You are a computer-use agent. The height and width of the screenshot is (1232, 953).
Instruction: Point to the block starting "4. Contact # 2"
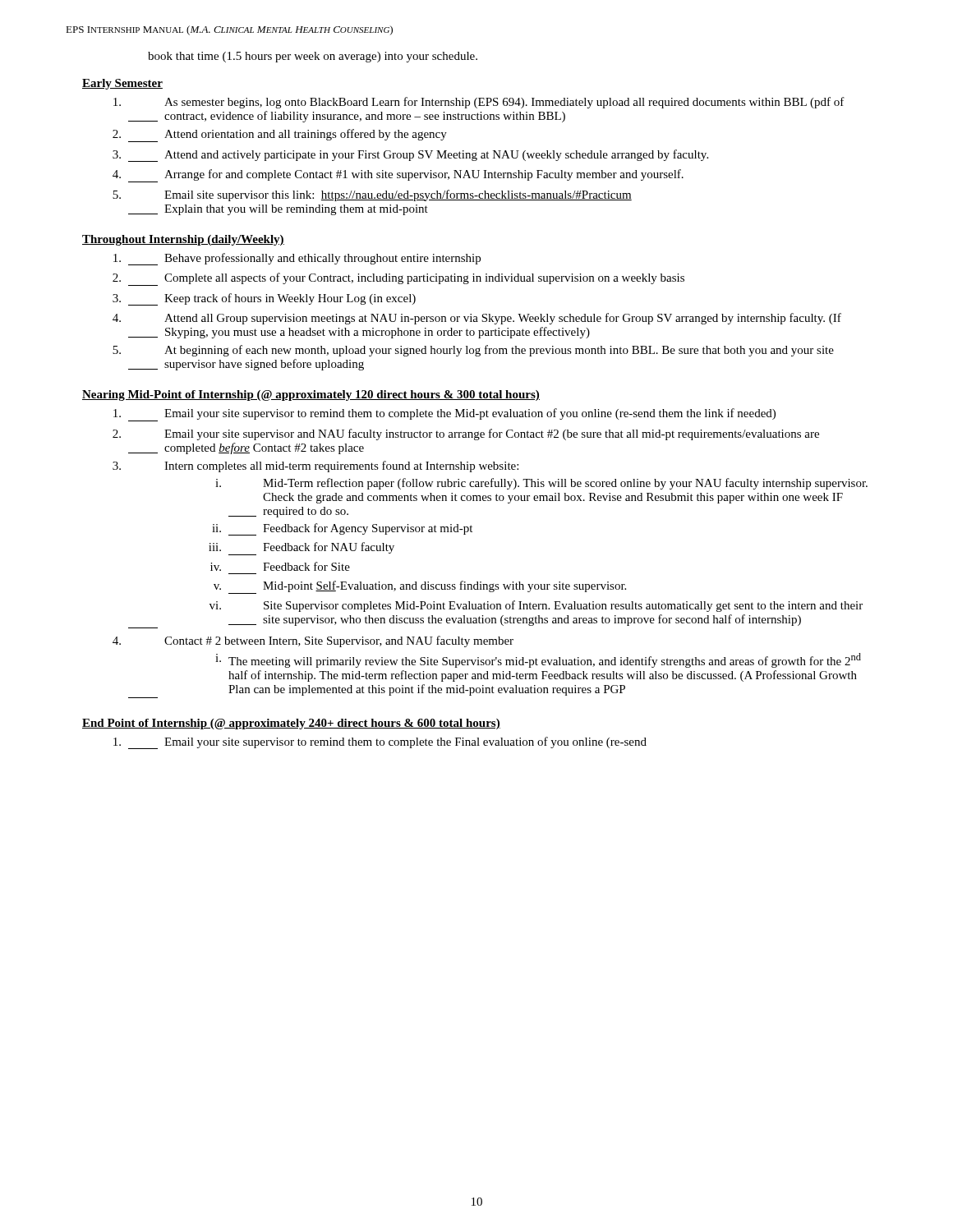[485, 667]
